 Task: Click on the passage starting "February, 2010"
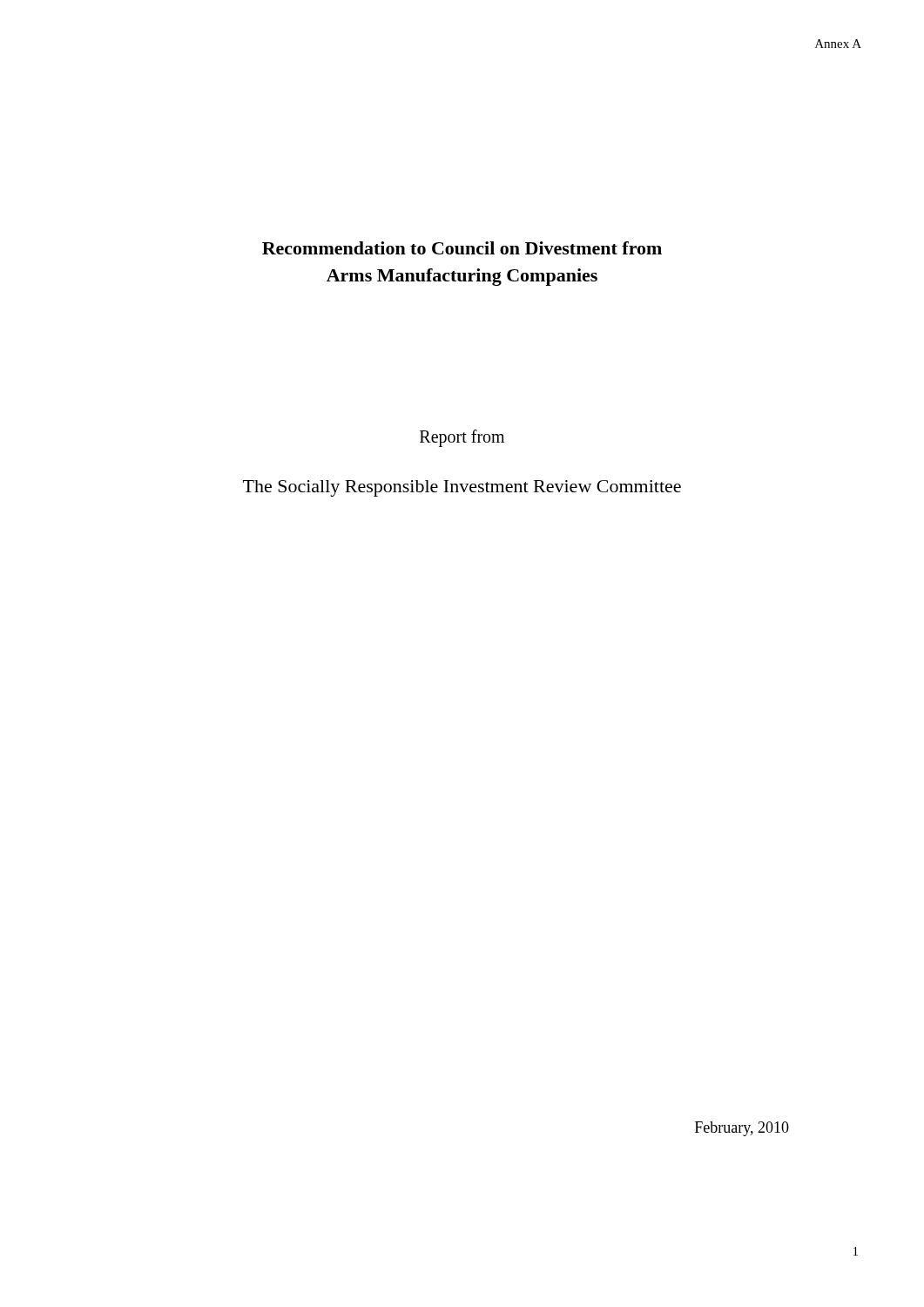pos(742,1127)
